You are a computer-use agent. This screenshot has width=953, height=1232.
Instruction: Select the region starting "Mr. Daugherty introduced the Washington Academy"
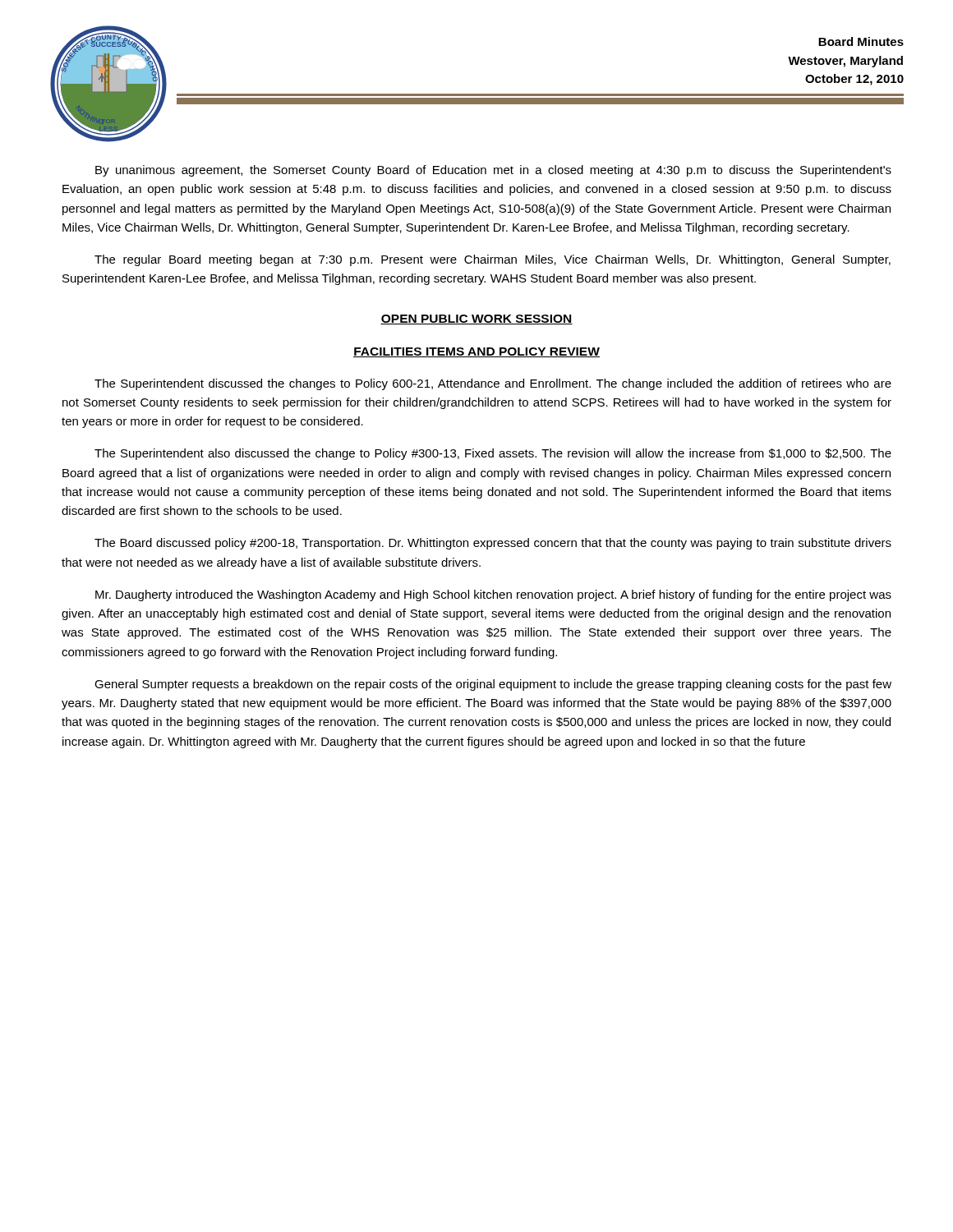click(476, 623)
